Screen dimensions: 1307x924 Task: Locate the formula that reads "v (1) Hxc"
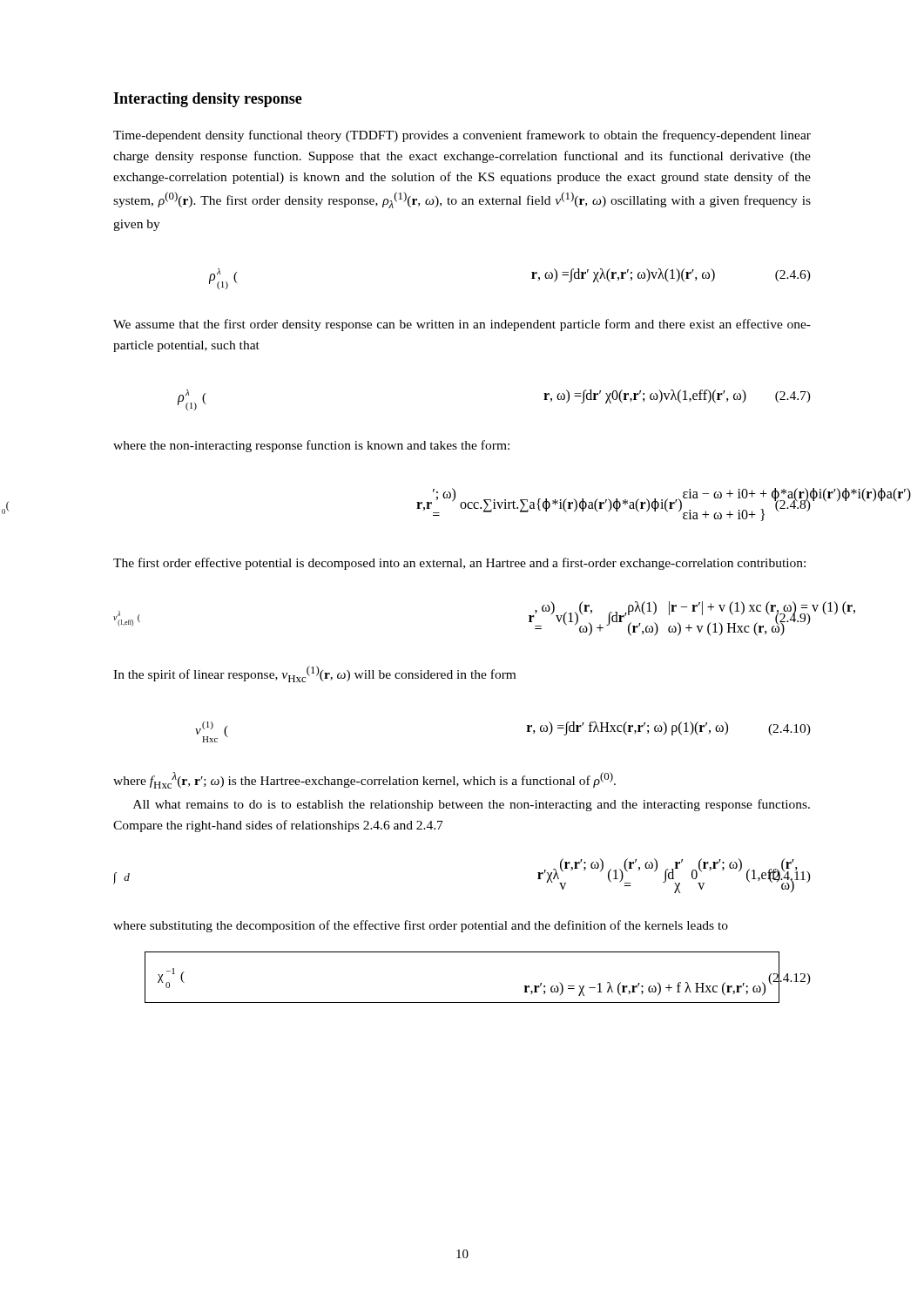coord(204,729)
